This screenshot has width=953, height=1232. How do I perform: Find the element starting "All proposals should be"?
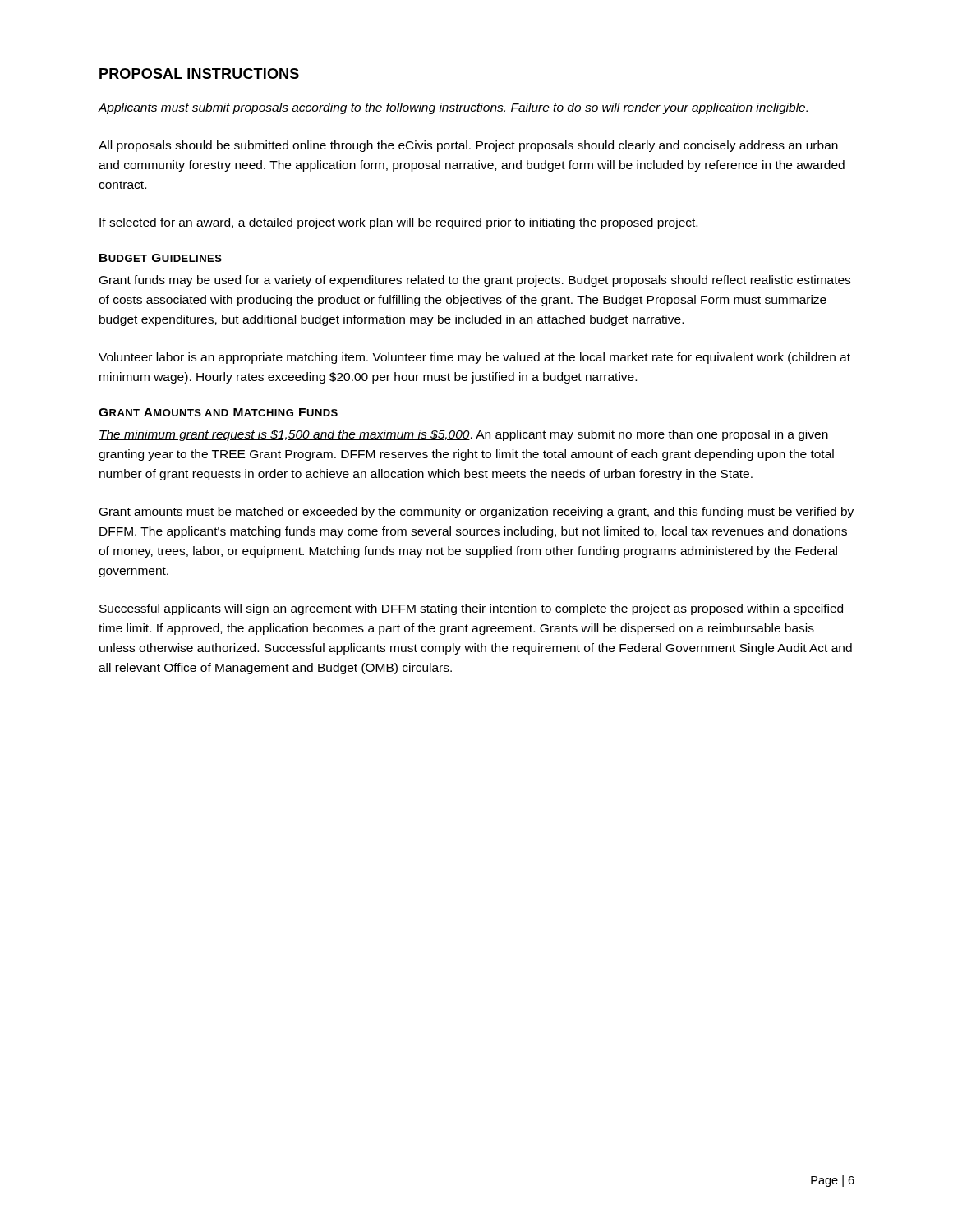[x=472, y=165]
